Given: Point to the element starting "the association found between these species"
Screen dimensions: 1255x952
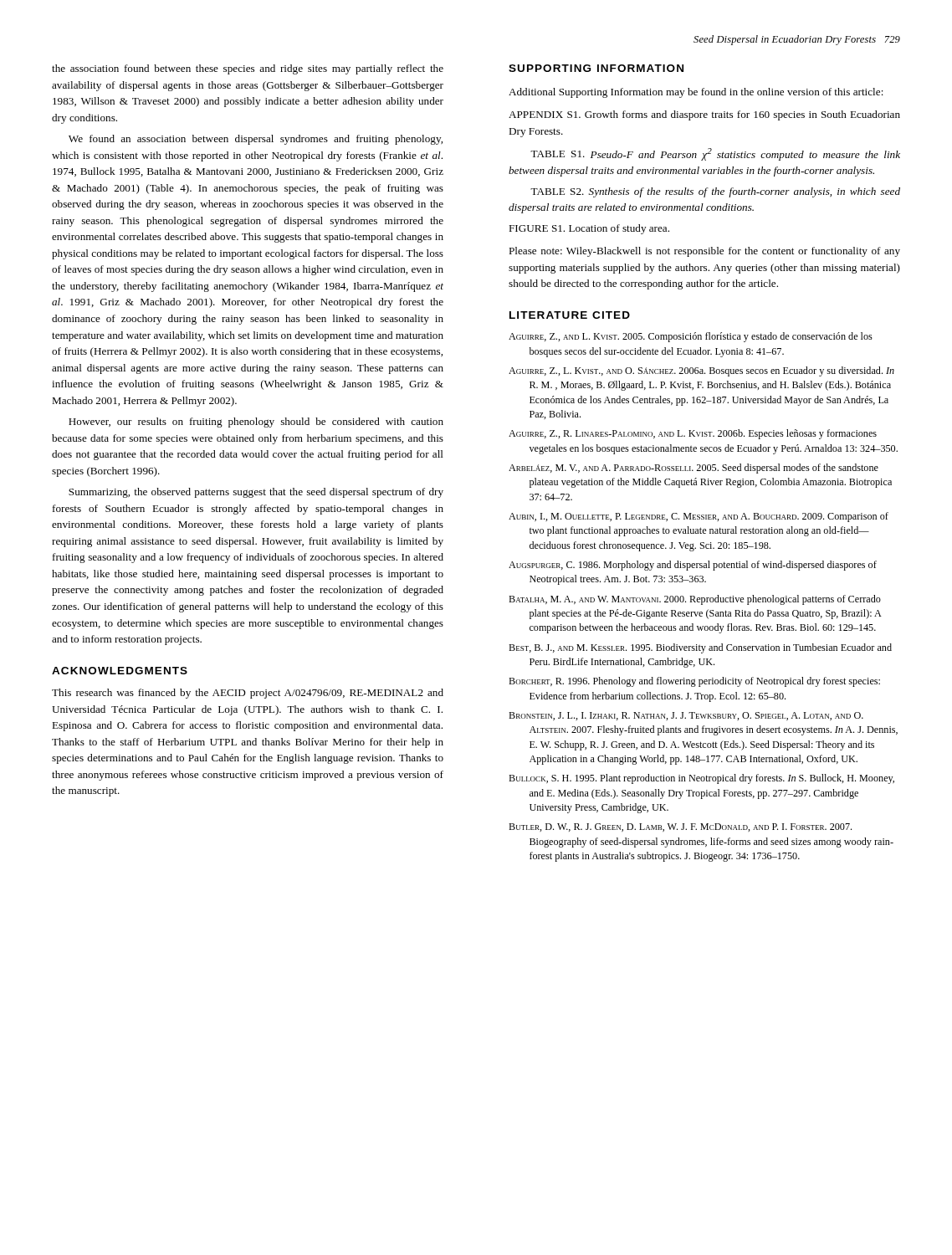Looking at the screenshot, I should pyautogui.click(x=248, y=354).
